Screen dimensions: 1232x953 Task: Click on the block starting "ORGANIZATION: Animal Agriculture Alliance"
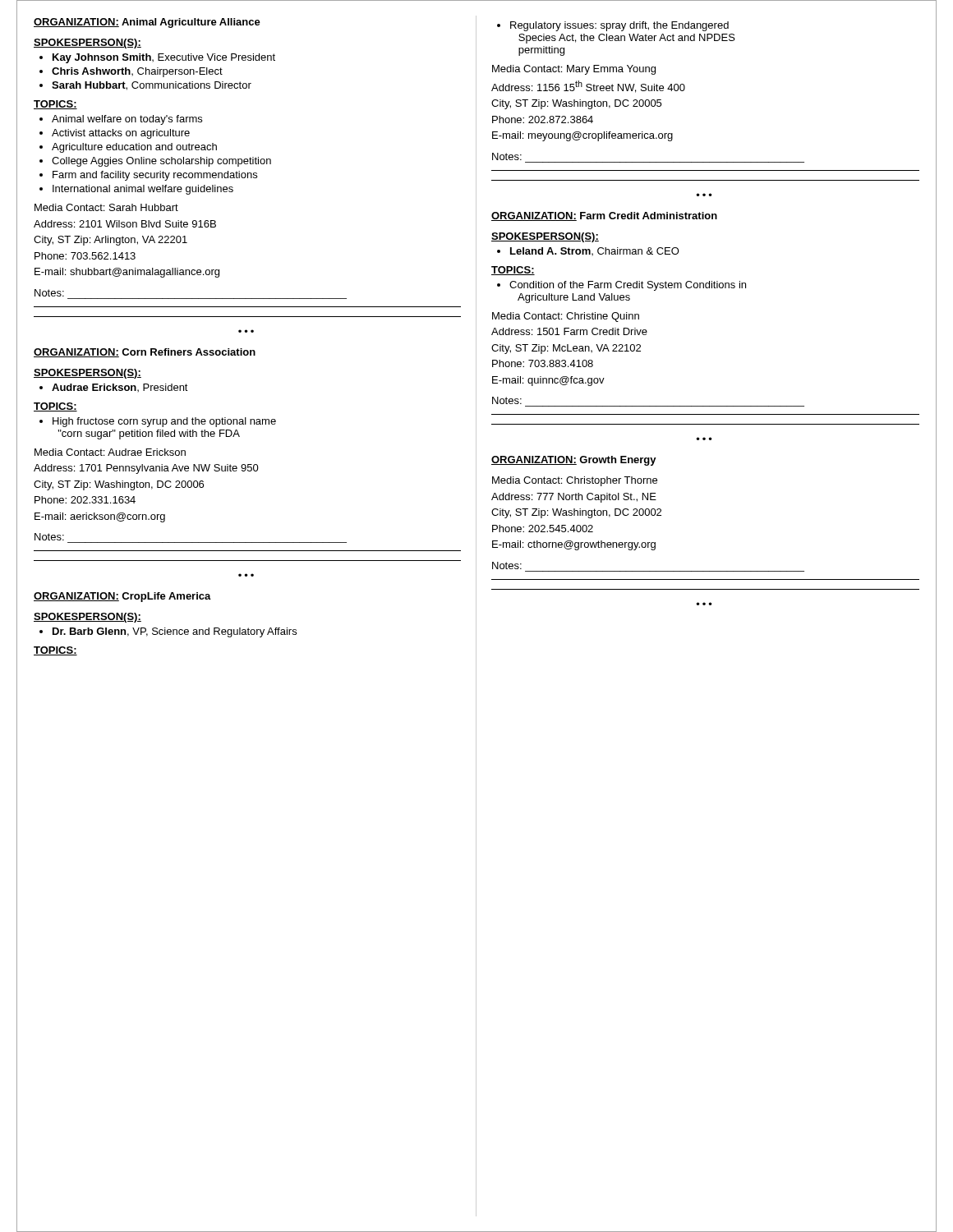147,22
